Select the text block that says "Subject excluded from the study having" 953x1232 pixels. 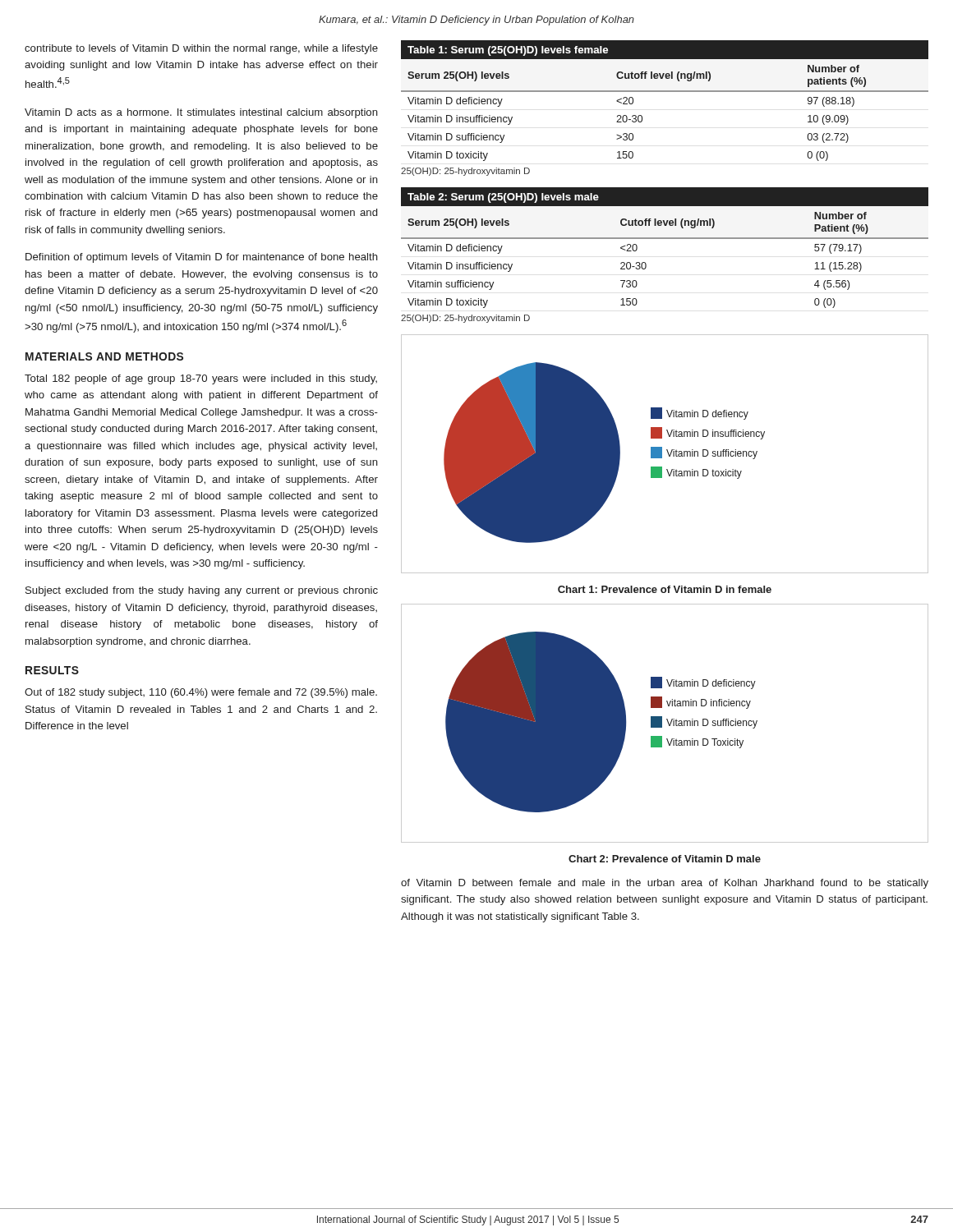pyautogui.click(x=201, y=616)
